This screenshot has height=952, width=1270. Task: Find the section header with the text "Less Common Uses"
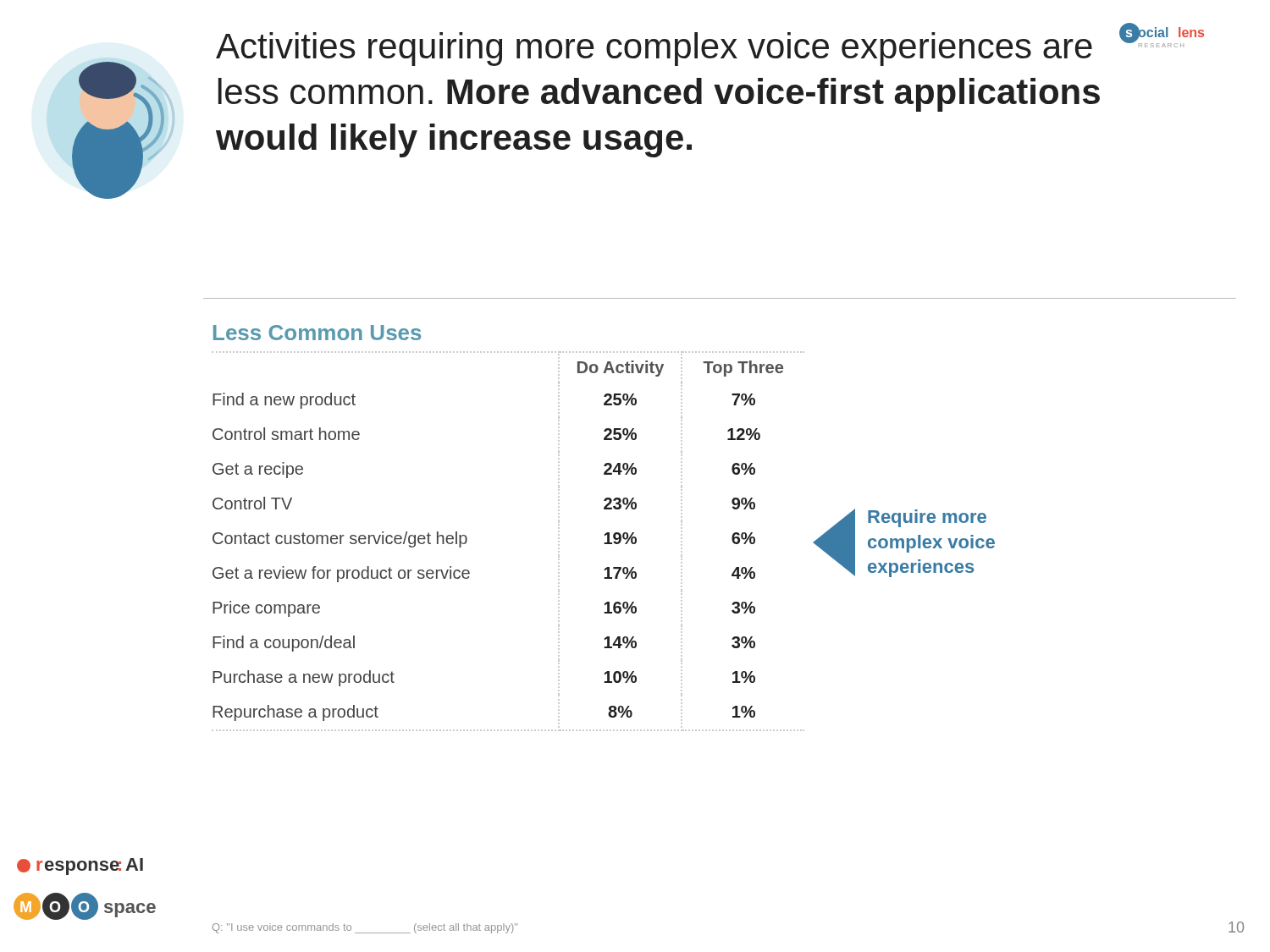coord(317,333)
